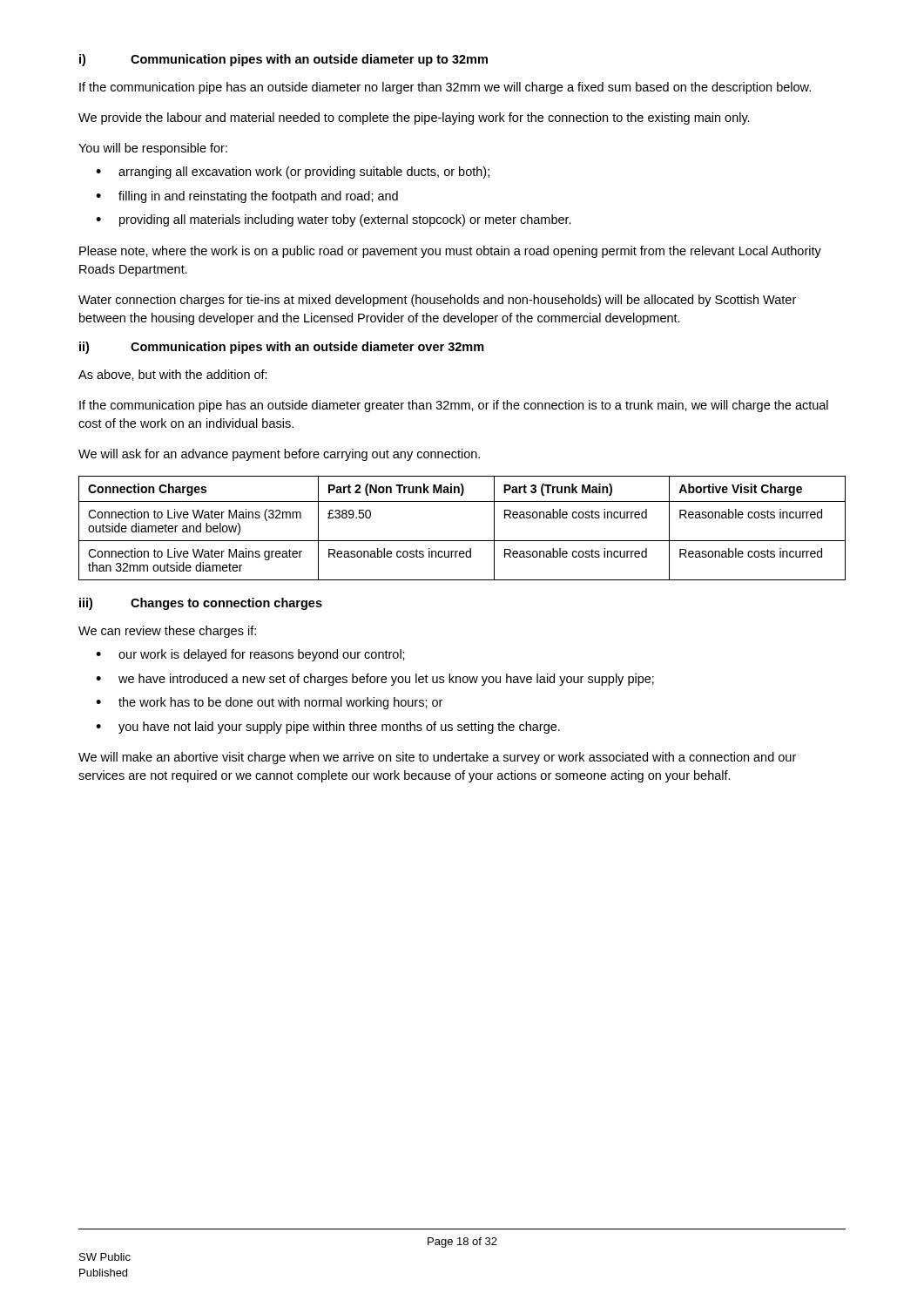Image resolution: width=924 pixels, height=1307 pixels.
Task: Locate the text block that reads "As above, but with the"
Action: click(x=173, y=375)
